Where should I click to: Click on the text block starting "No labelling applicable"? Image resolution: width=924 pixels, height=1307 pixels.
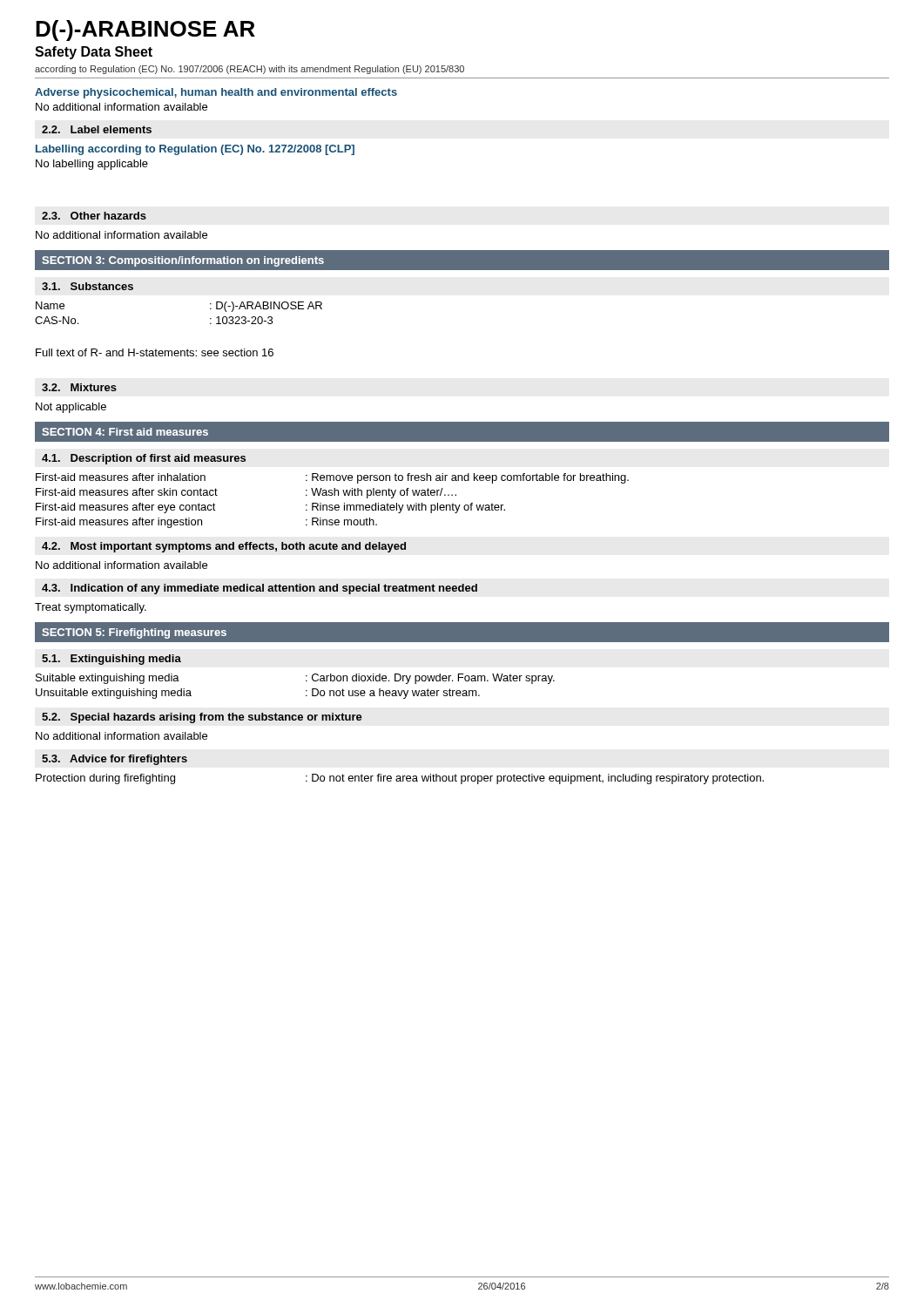pos(91,163)
